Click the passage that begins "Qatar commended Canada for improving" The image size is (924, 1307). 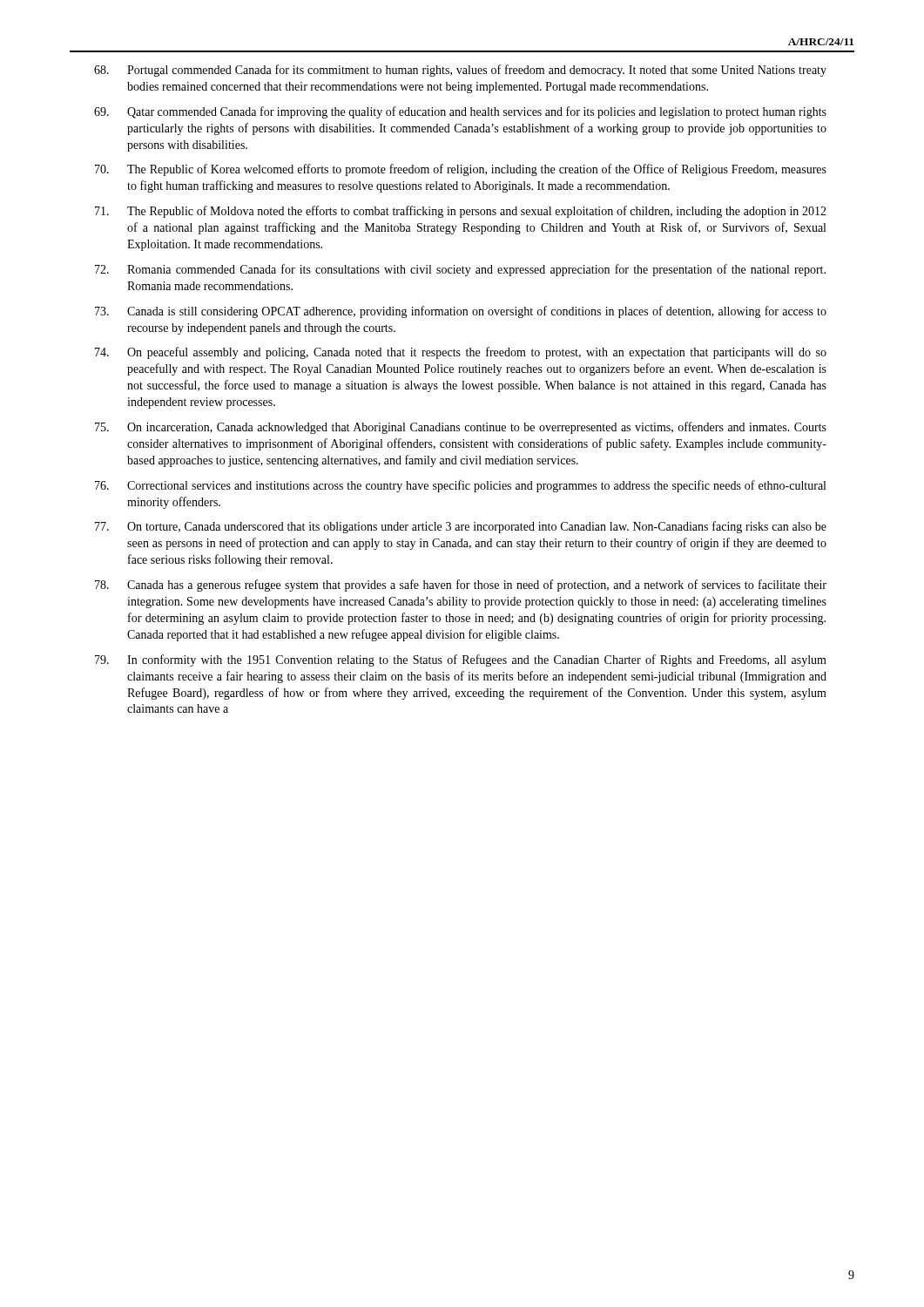pyautogui.click(x=460, y=129)
